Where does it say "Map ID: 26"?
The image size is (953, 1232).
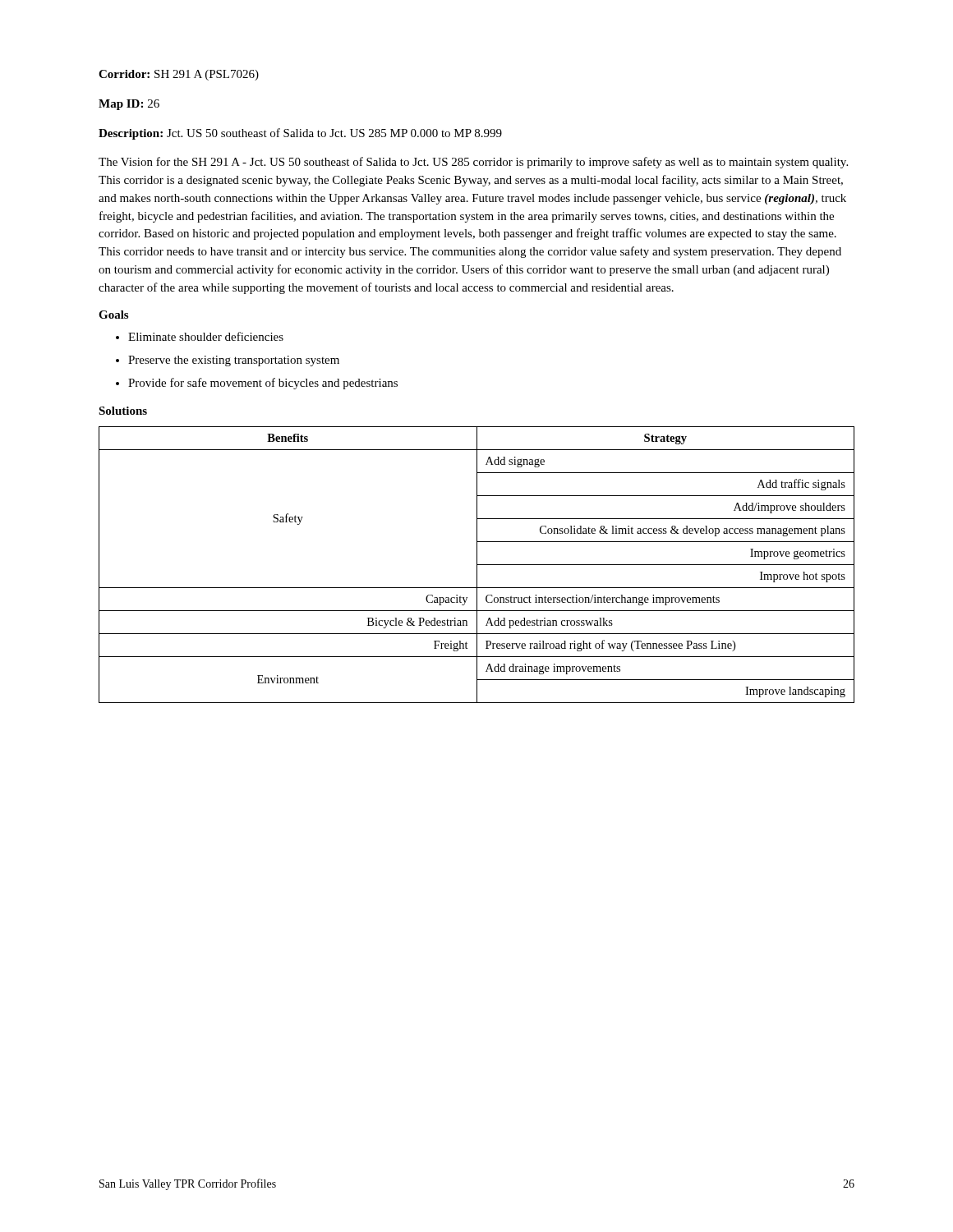129,105
